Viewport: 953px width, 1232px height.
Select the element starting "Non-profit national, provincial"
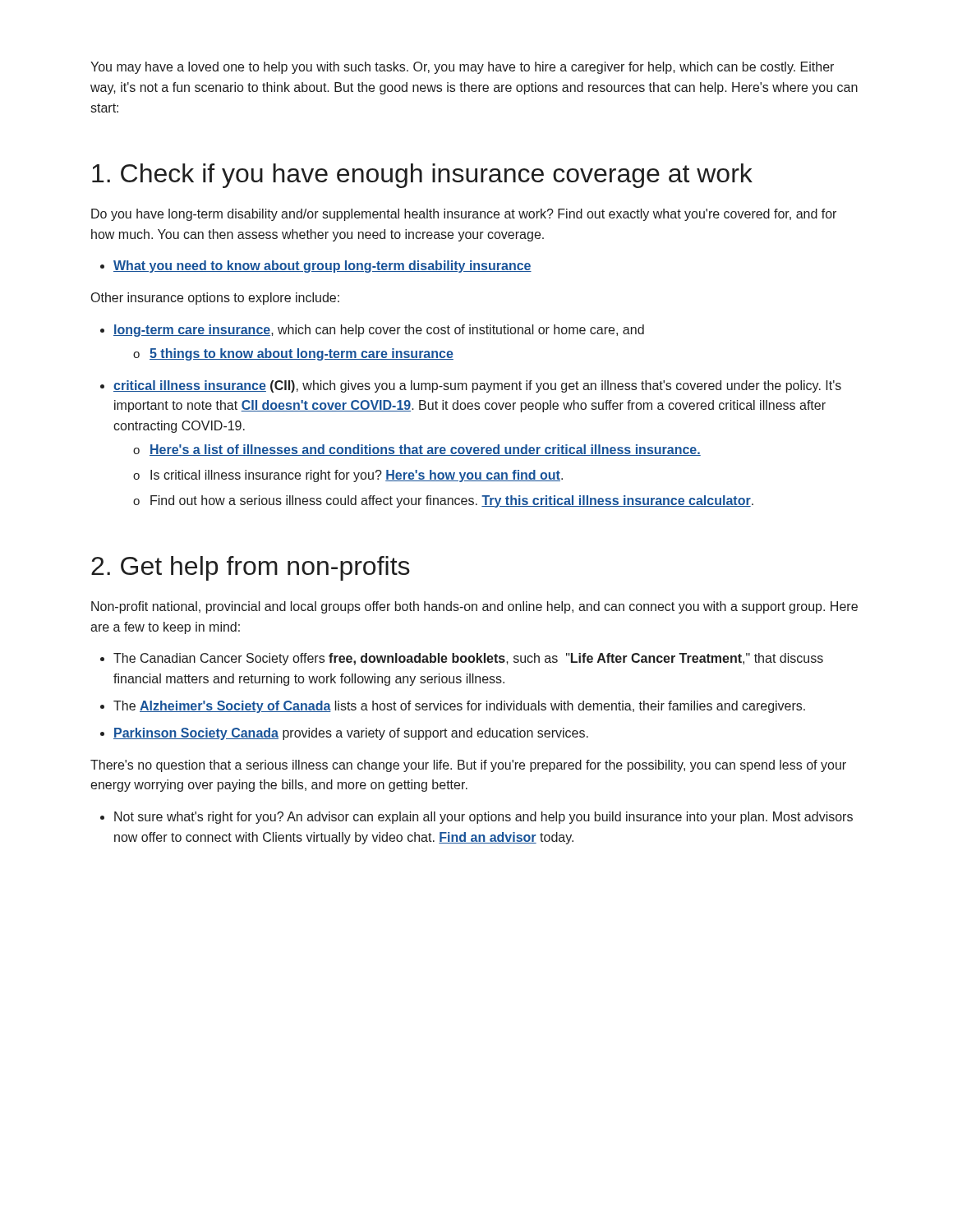[x=476, y=617]
